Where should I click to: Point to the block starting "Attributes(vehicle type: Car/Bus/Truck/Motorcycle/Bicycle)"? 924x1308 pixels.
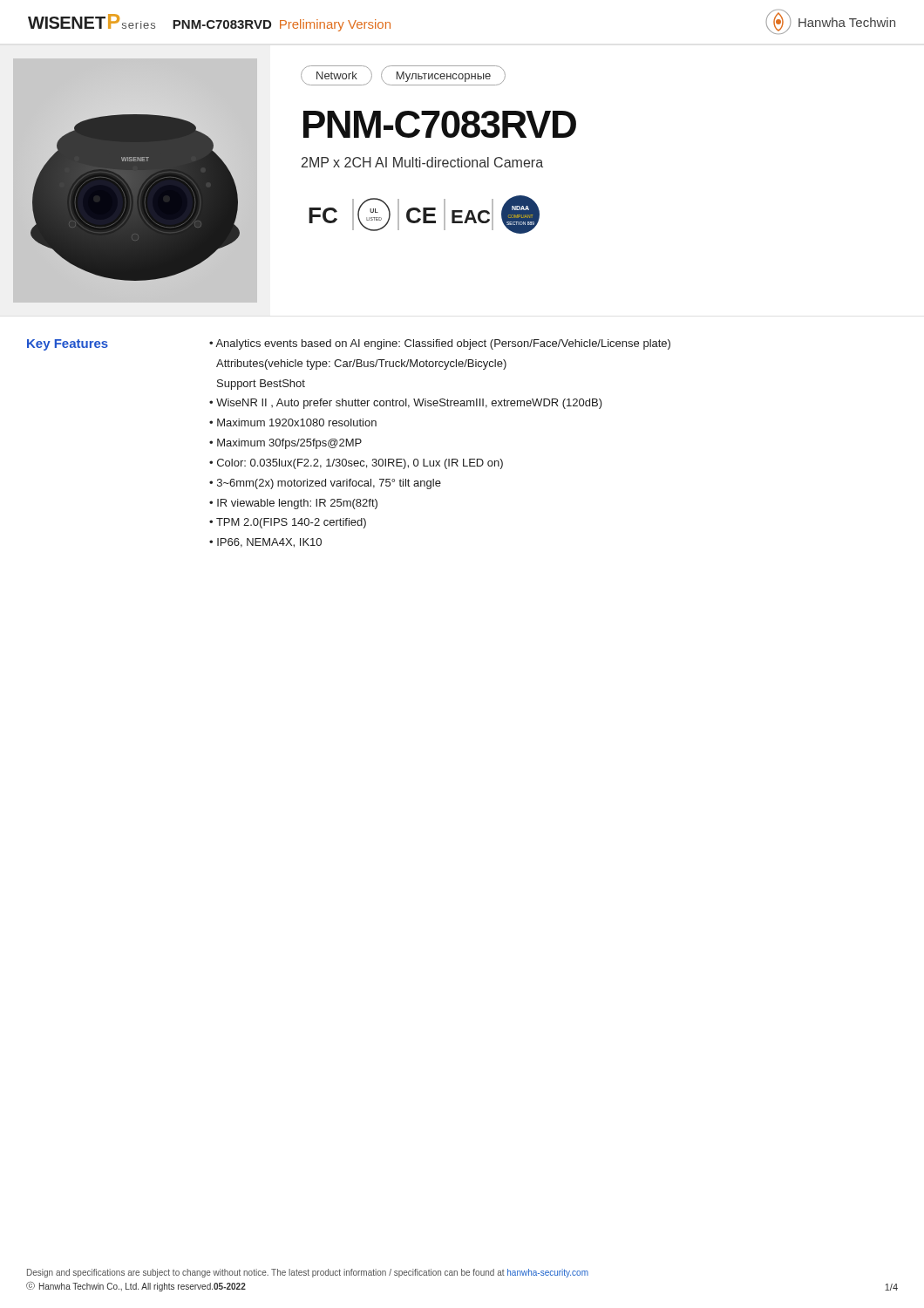pyautogui.click(x=361, y=363)
